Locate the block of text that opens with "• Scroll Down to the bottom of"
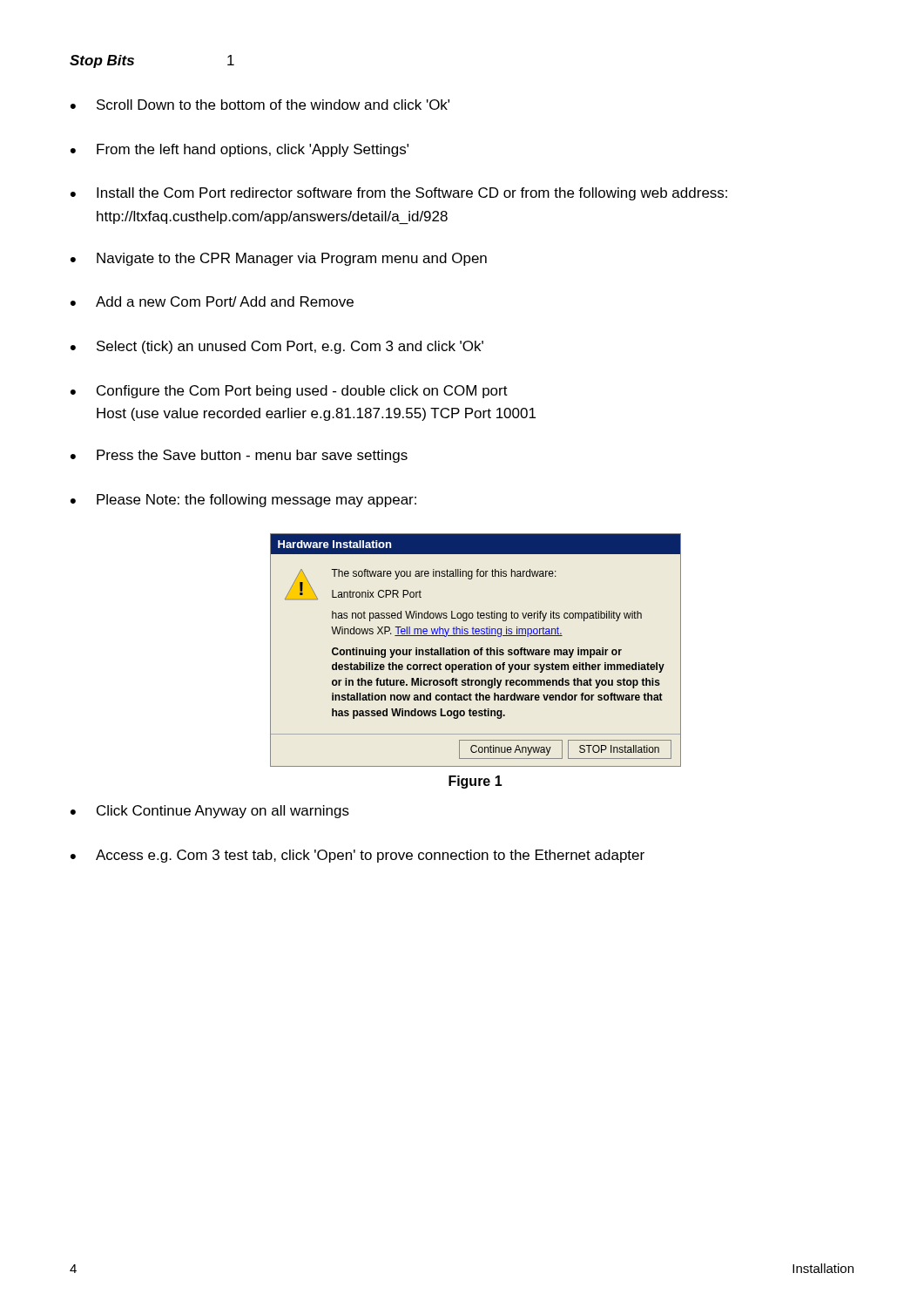Viewport: 924px width, 1307px height. (260, 107)
